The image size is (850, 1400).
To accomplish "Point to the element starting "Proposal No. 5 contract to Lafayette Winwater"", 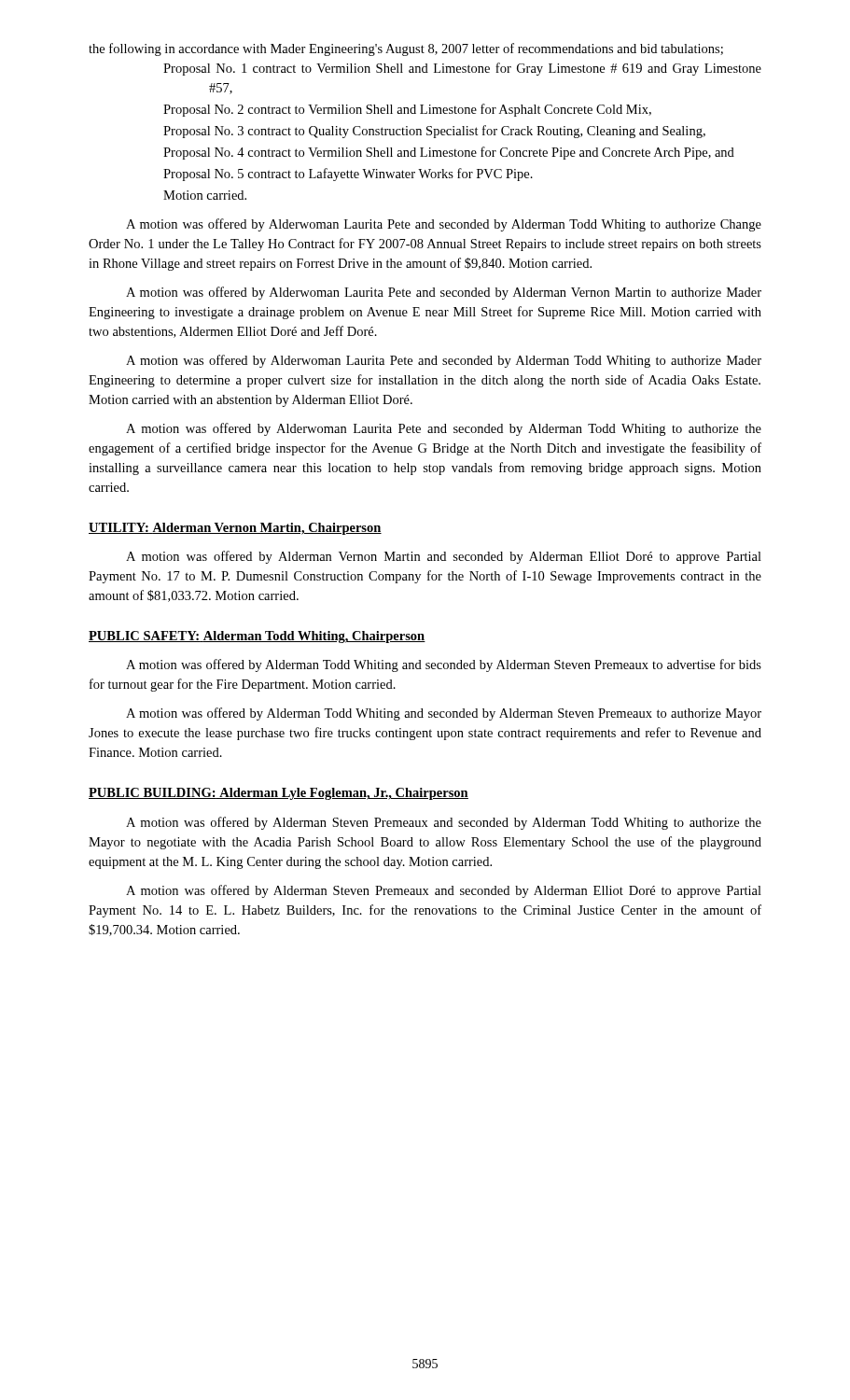I will pos(462,174).
